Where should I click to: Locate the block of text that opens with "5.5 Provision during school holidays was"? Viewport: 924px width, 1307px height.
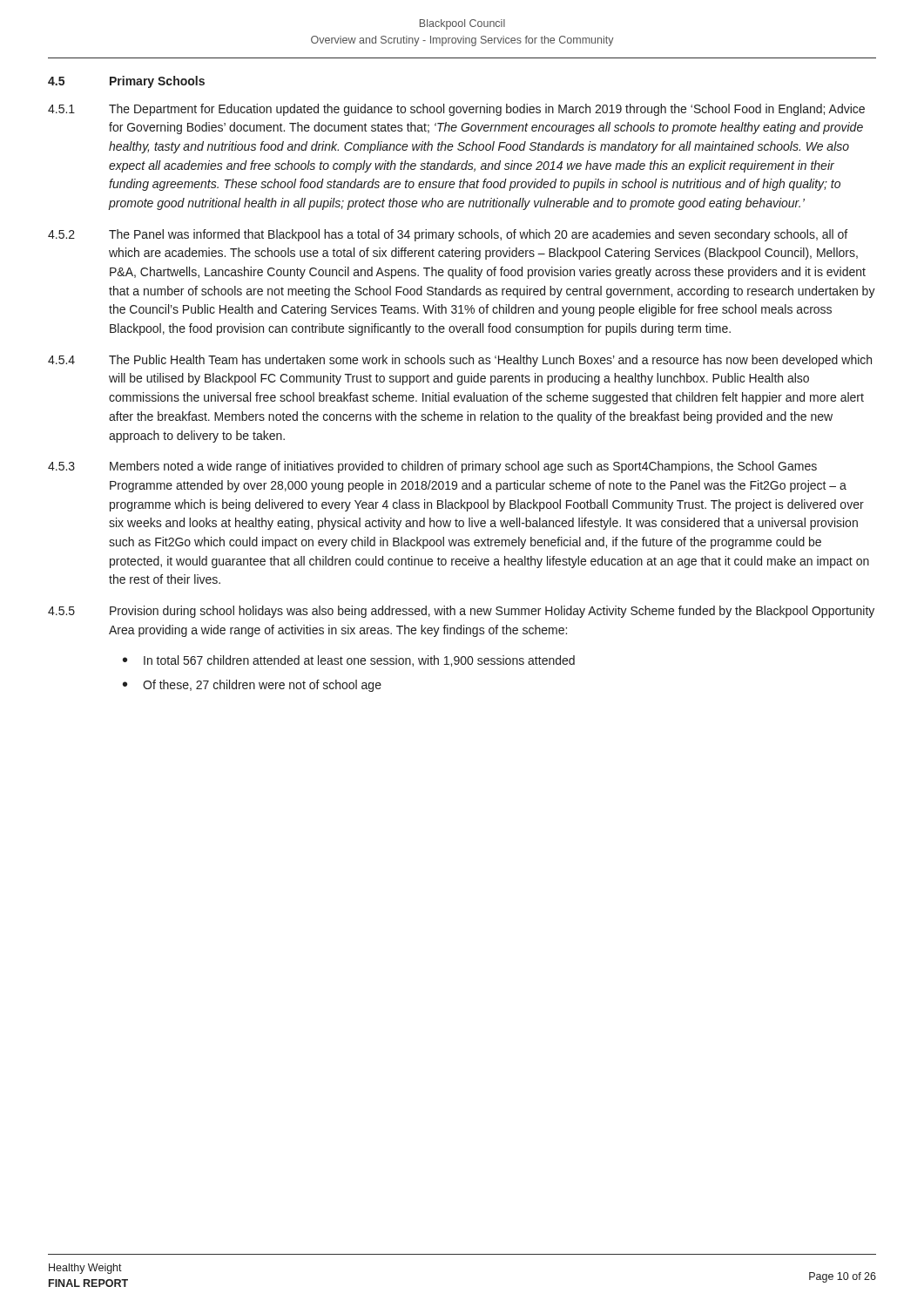tap(462, 621)
